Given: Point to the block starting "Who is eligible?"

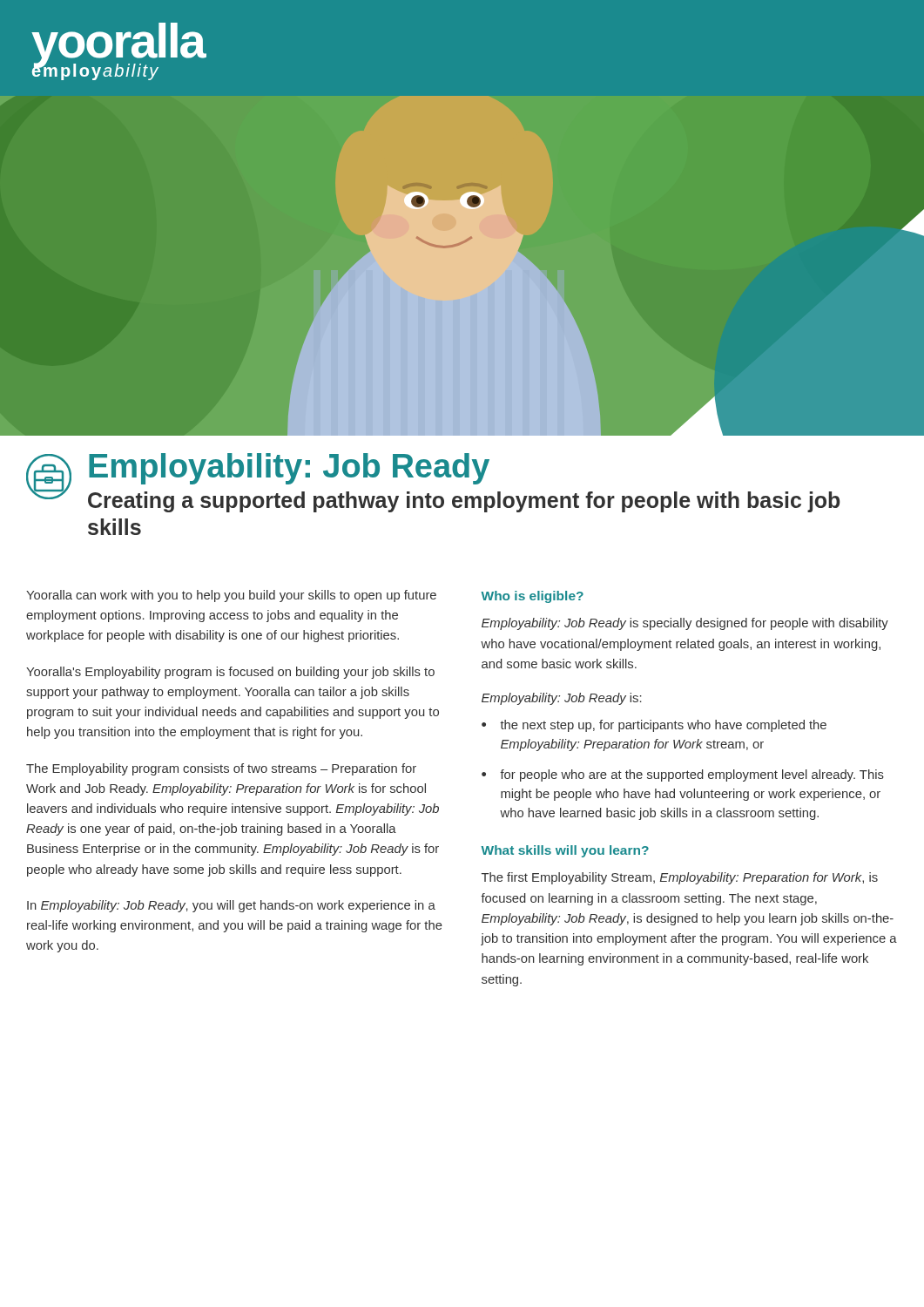Looking at the screenshot, I should pos(533,596).
